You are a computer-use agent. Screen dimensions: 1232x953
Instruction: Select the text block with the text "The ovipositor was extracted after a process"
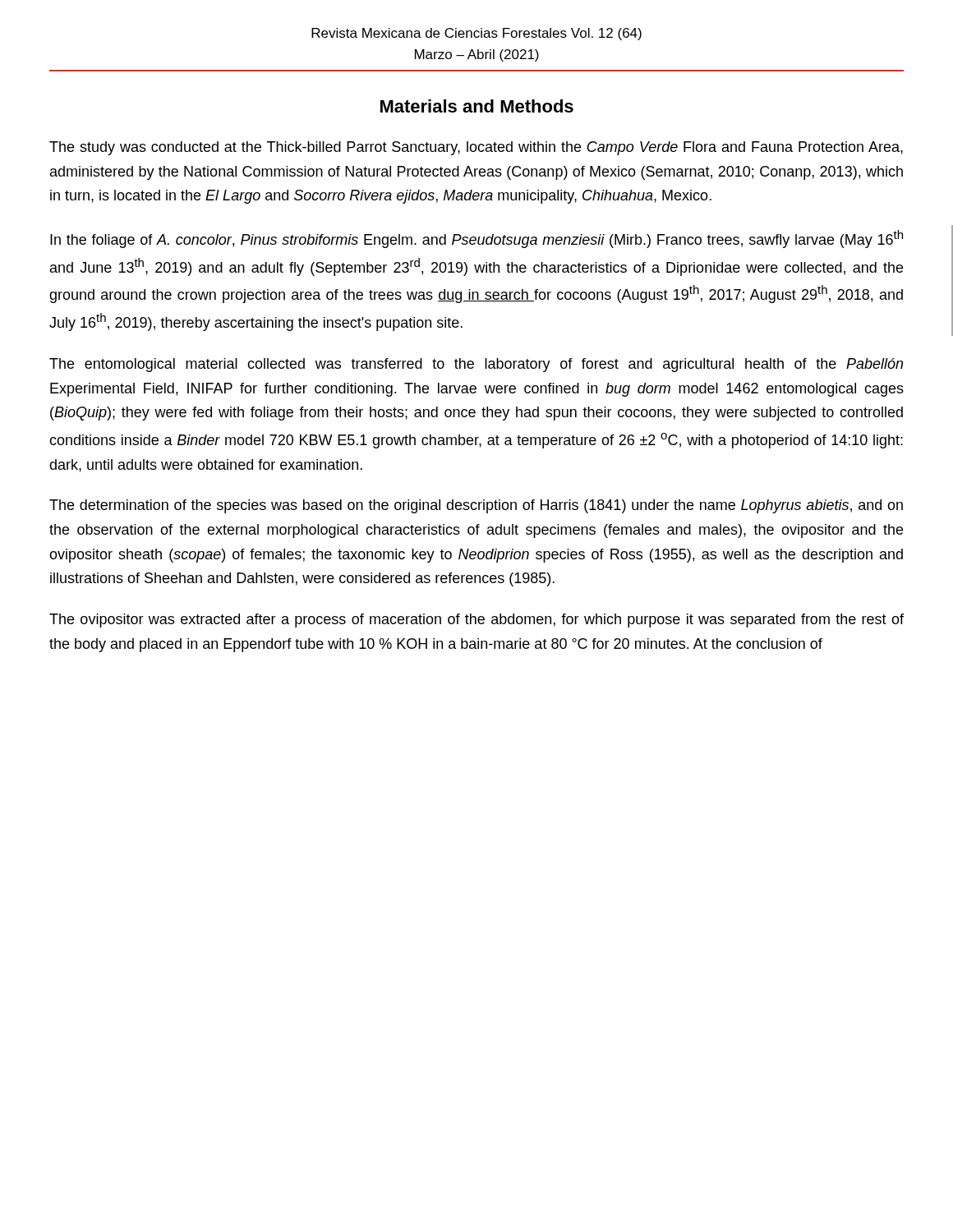point(476,631)
